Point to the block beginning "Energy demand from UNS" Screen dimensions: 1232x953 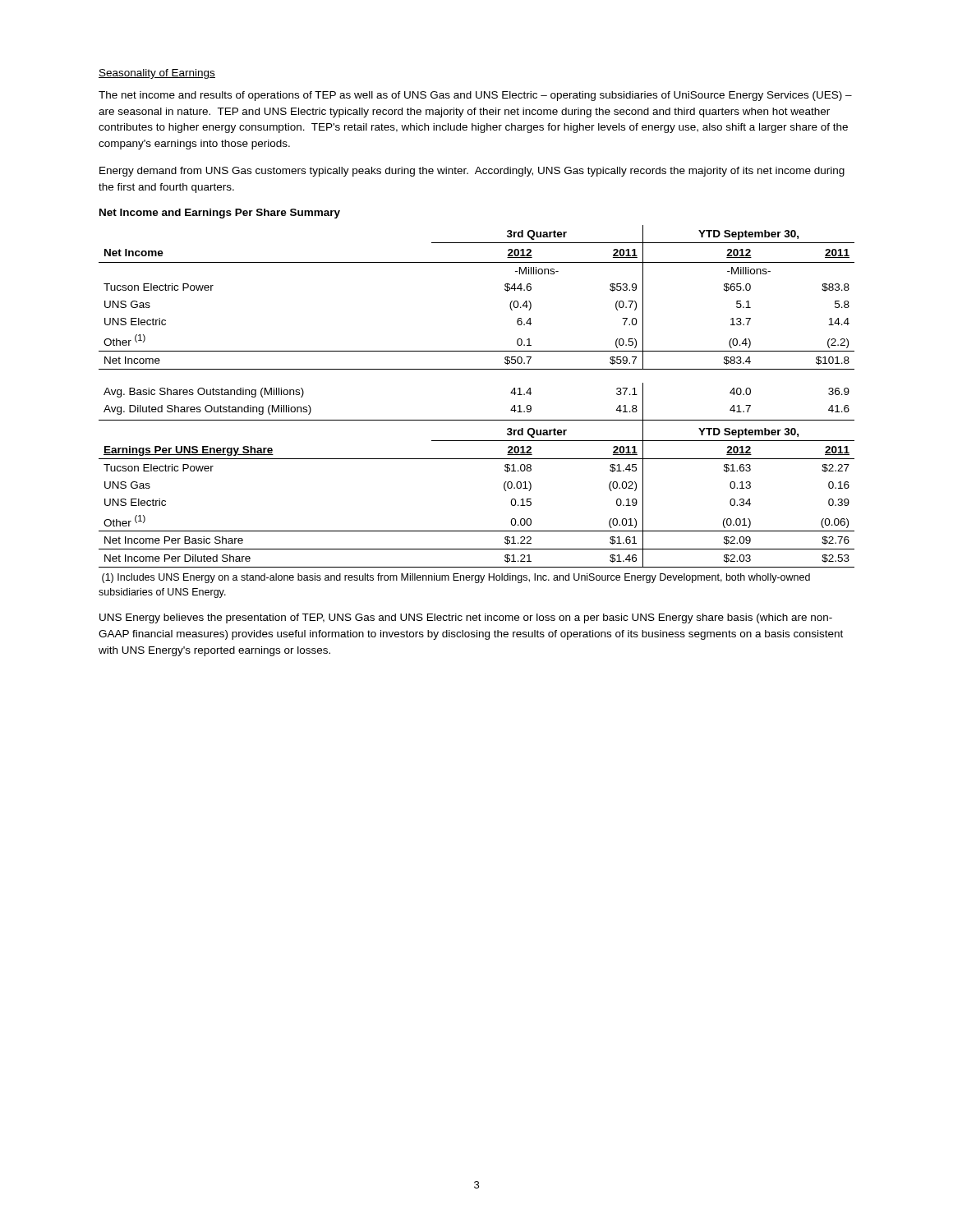pyautogui.click(x=472, y=179)
